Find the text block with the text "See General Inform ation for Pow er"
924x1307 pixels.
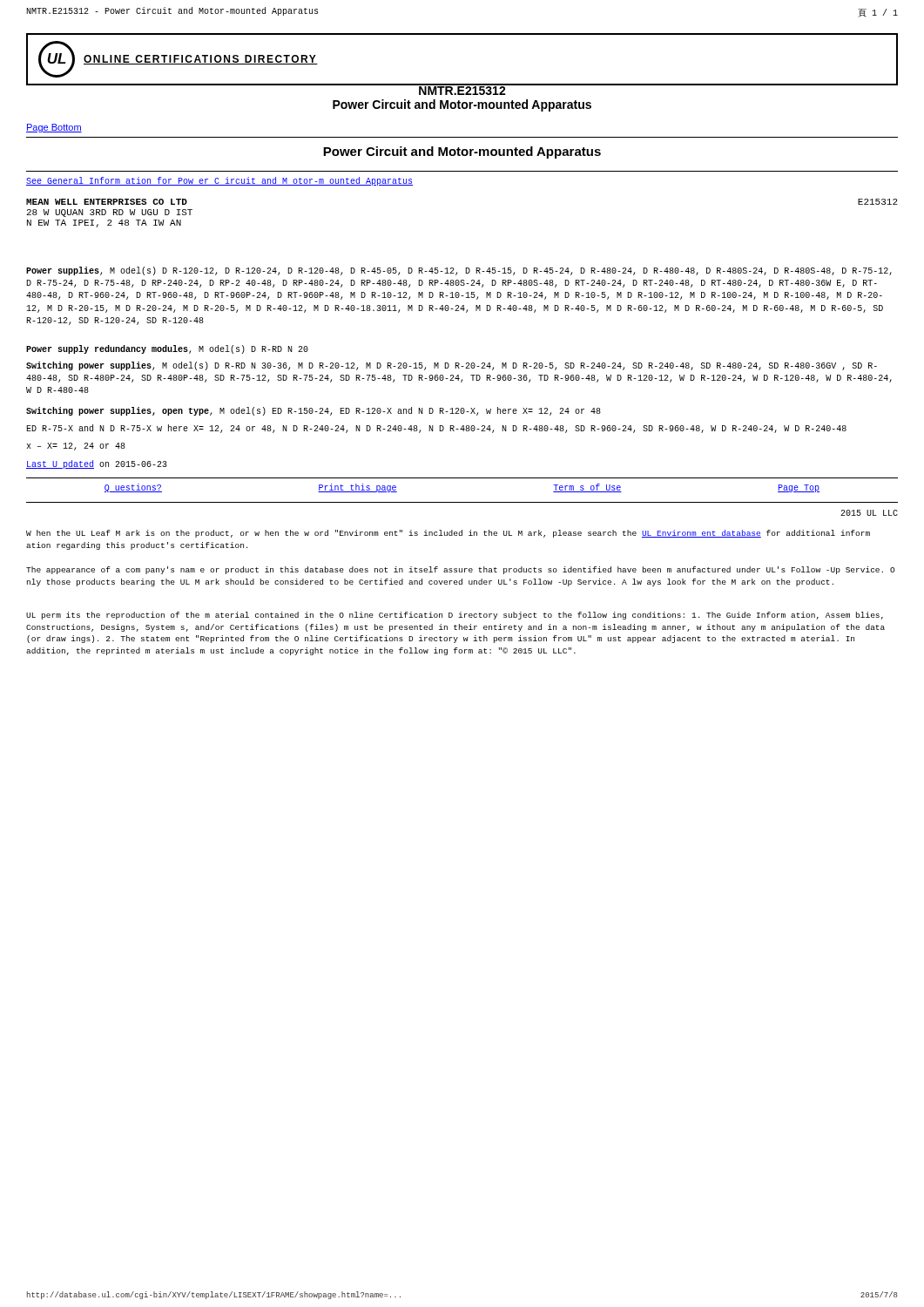coord(219,182)
